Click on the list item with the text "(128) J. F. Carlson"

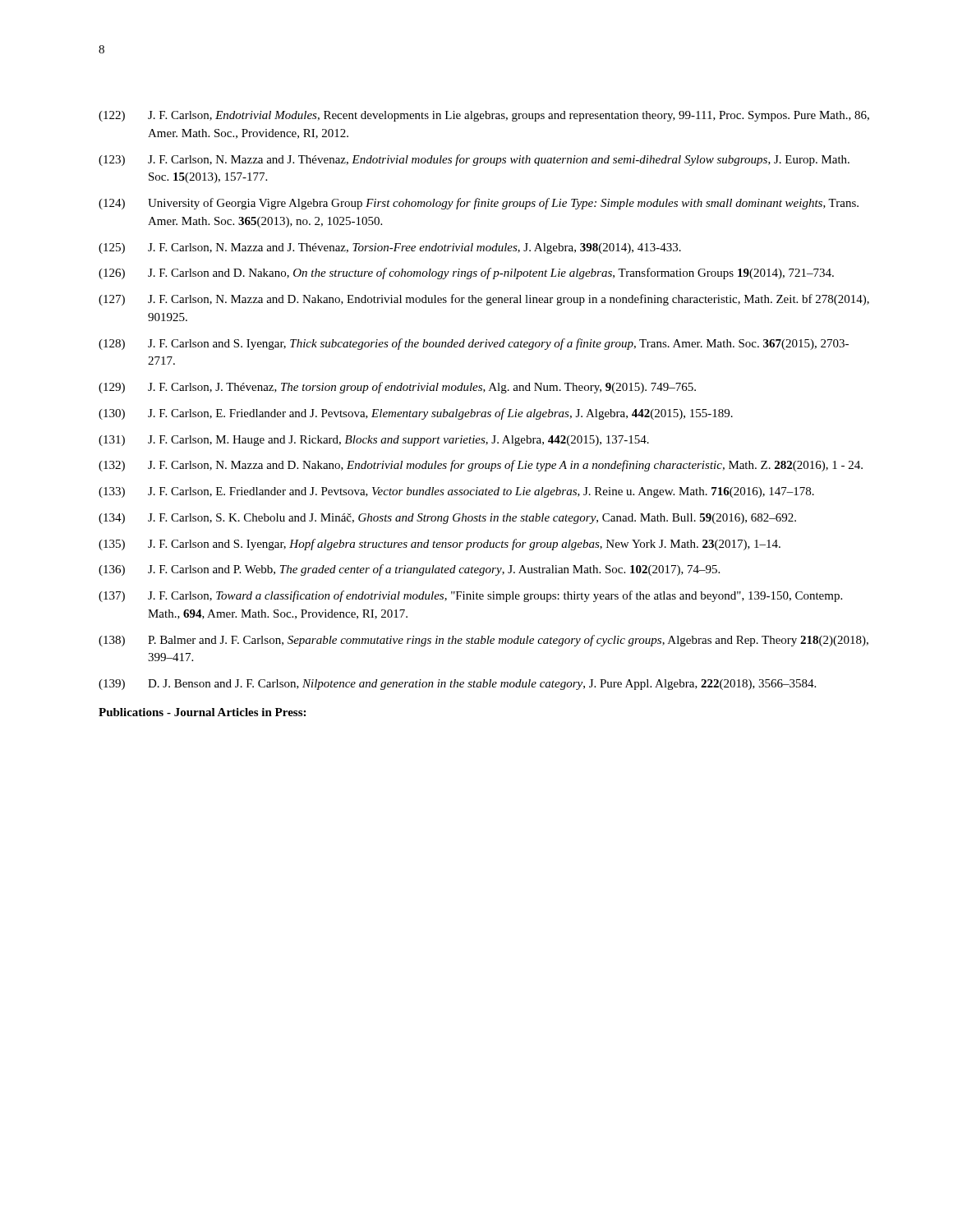485,353
